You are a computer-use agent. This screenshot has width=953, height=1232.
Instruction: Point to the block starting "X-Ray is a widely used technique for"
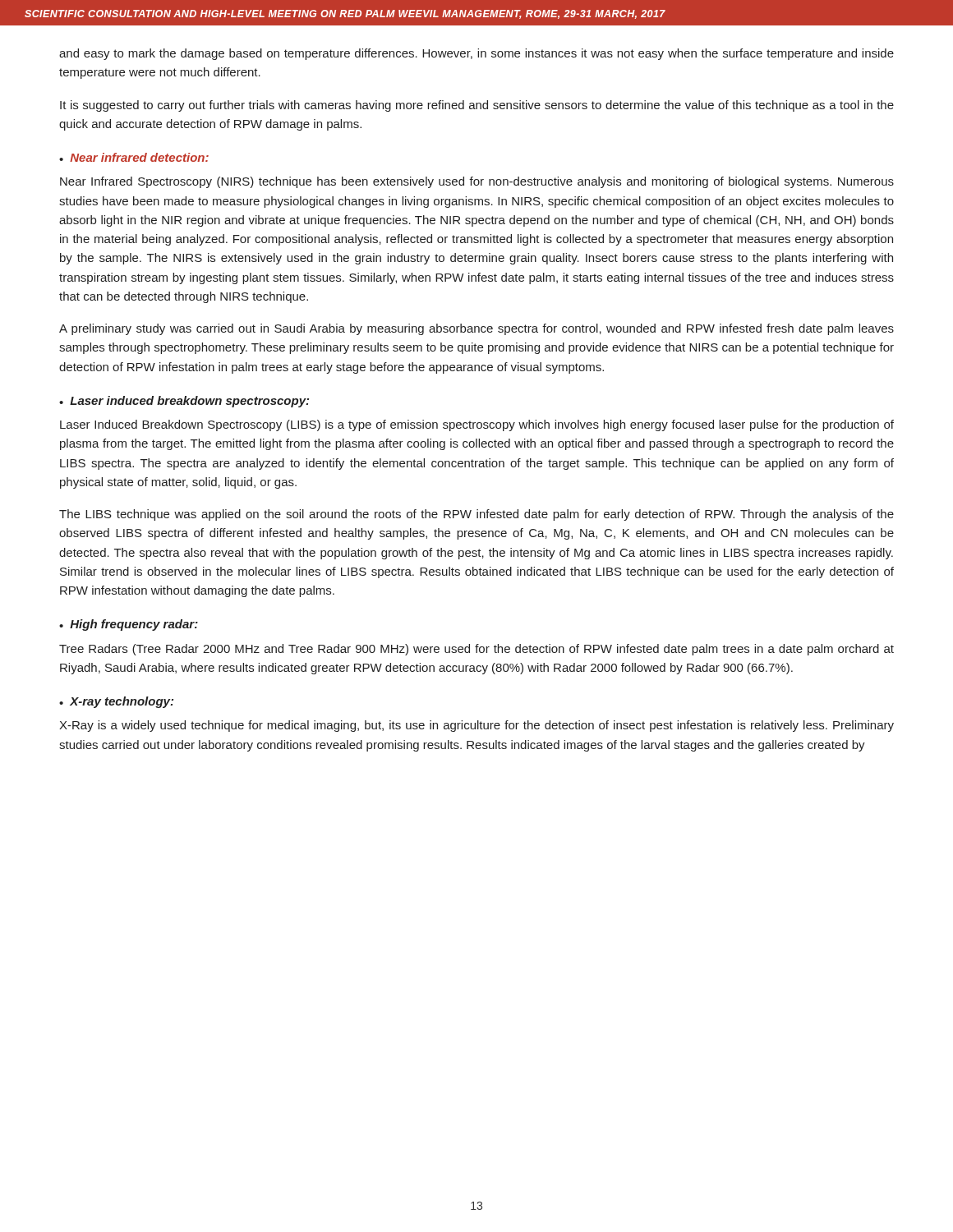click(476, 735)
